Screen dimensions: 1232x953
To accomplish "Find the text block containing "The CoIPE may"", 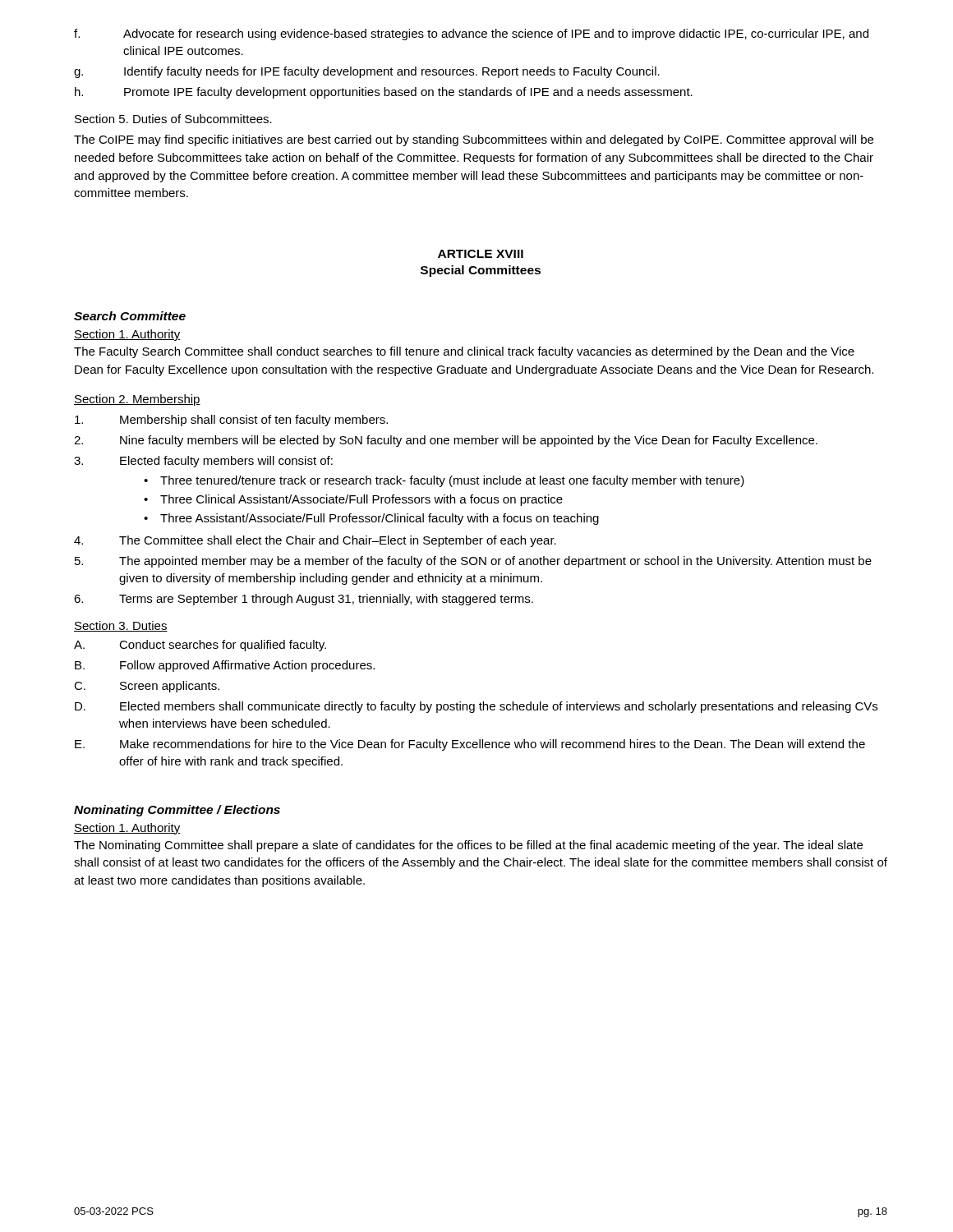I will coord(481,166).
